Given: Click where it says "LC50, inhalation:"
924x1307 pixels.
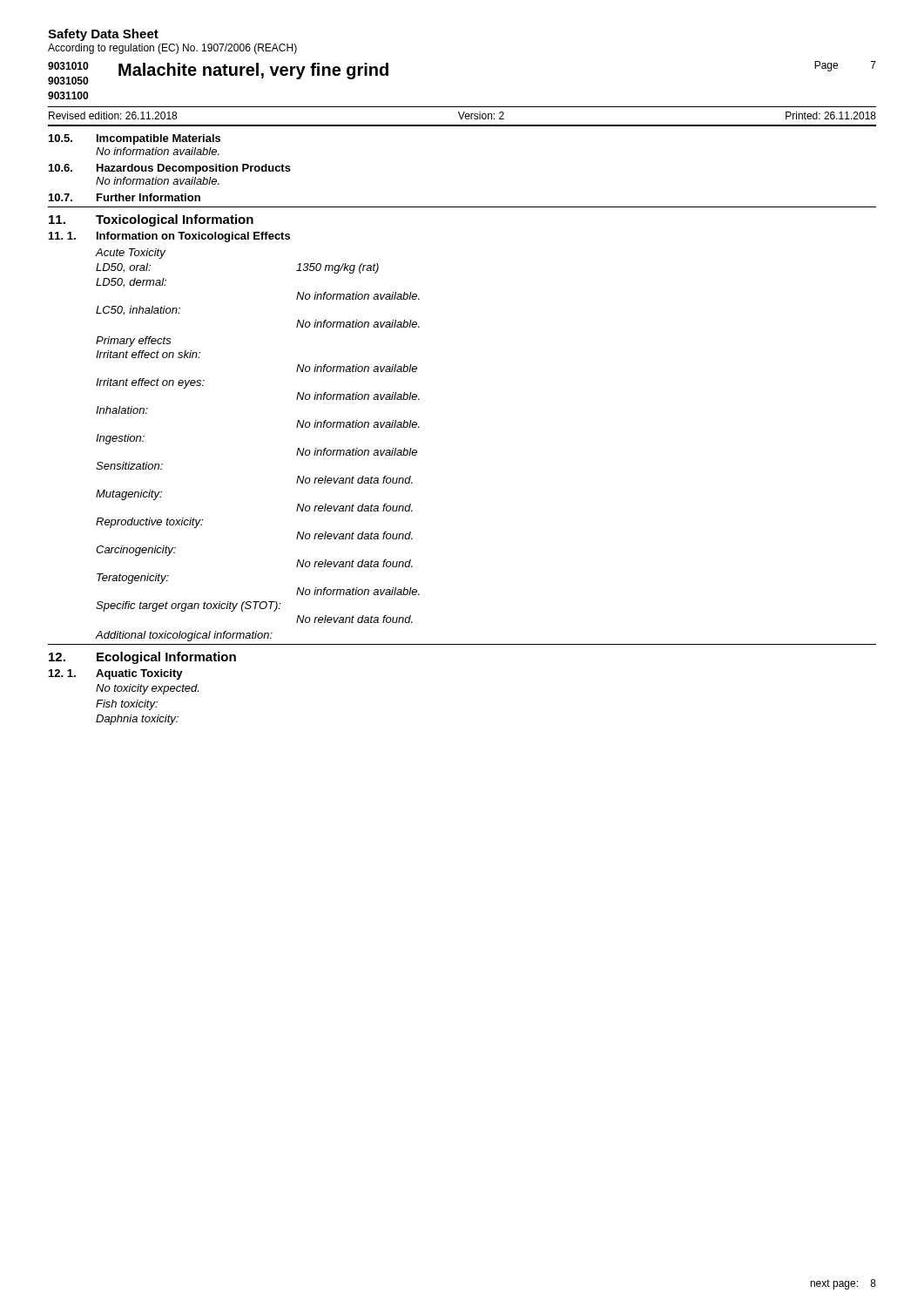Looking at the screenshot, I should tap(168, 310).
